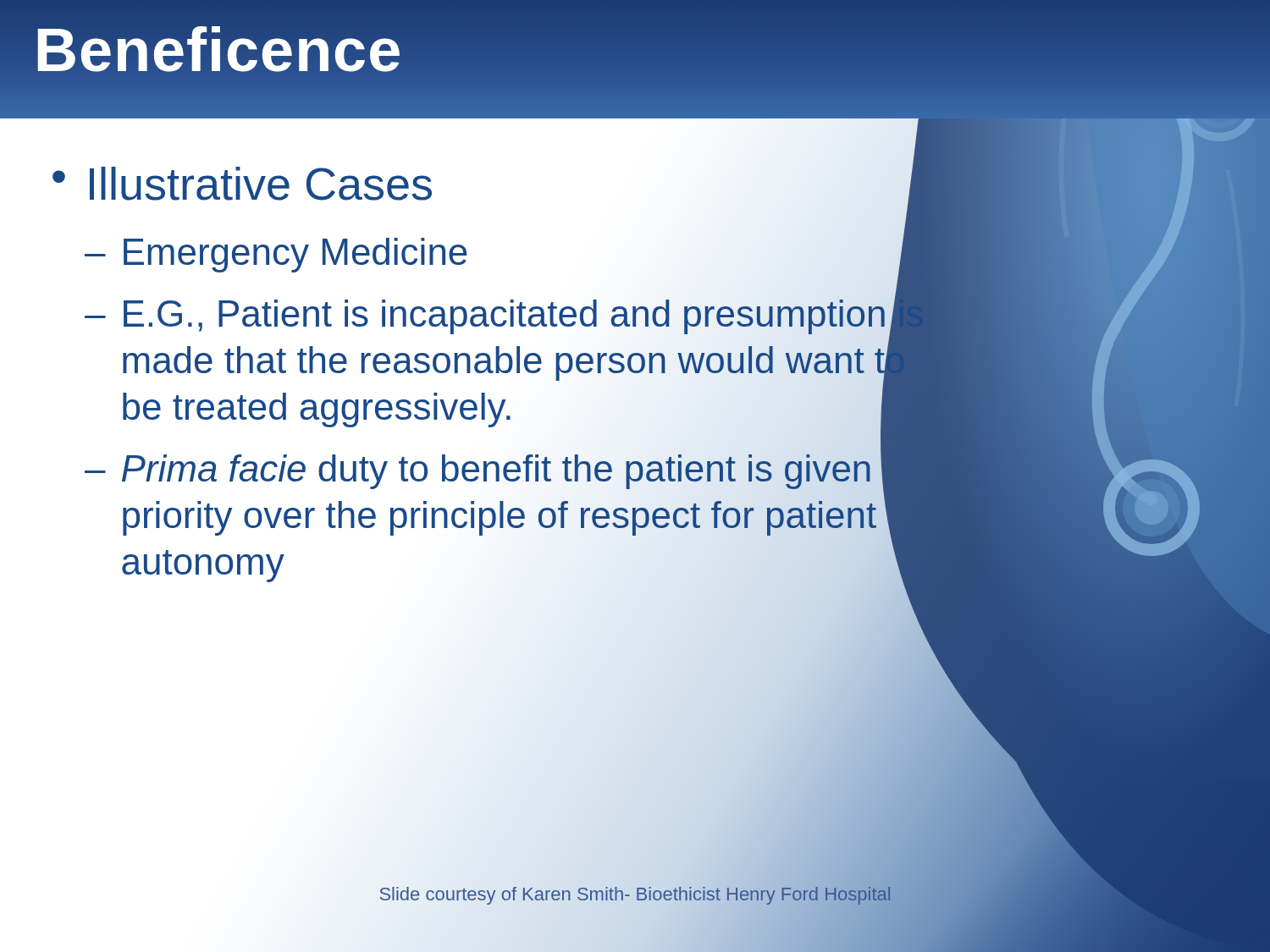Find the block starting "Slide courtesy of Karen Smith- Bioethicist Henry"

click(635, 894)
